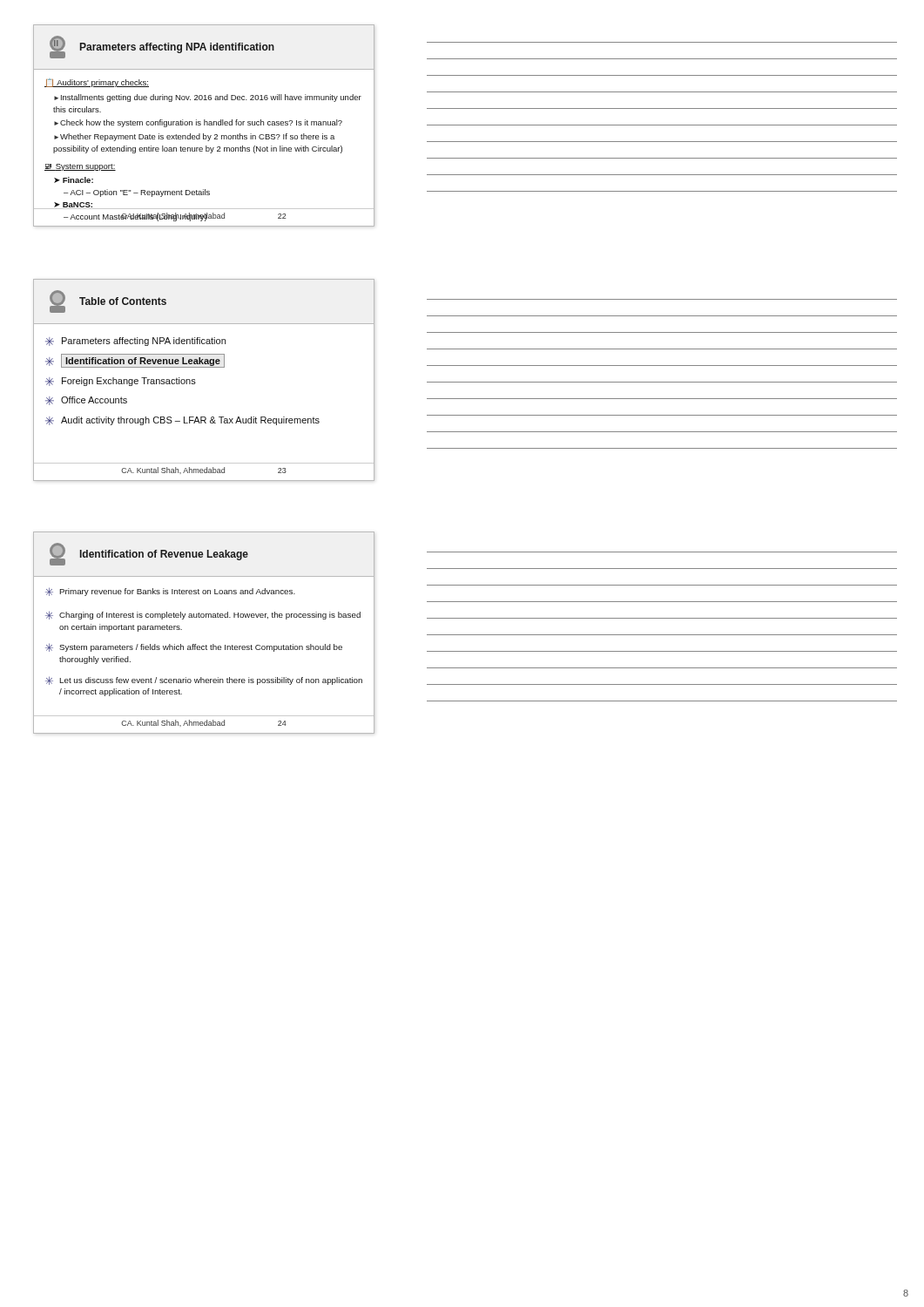Click on the text block starting "✳ Charging of Interest is completely automated. However,"
The width and height of the screenshot is (924, 1307).
(x=204, y=621)
